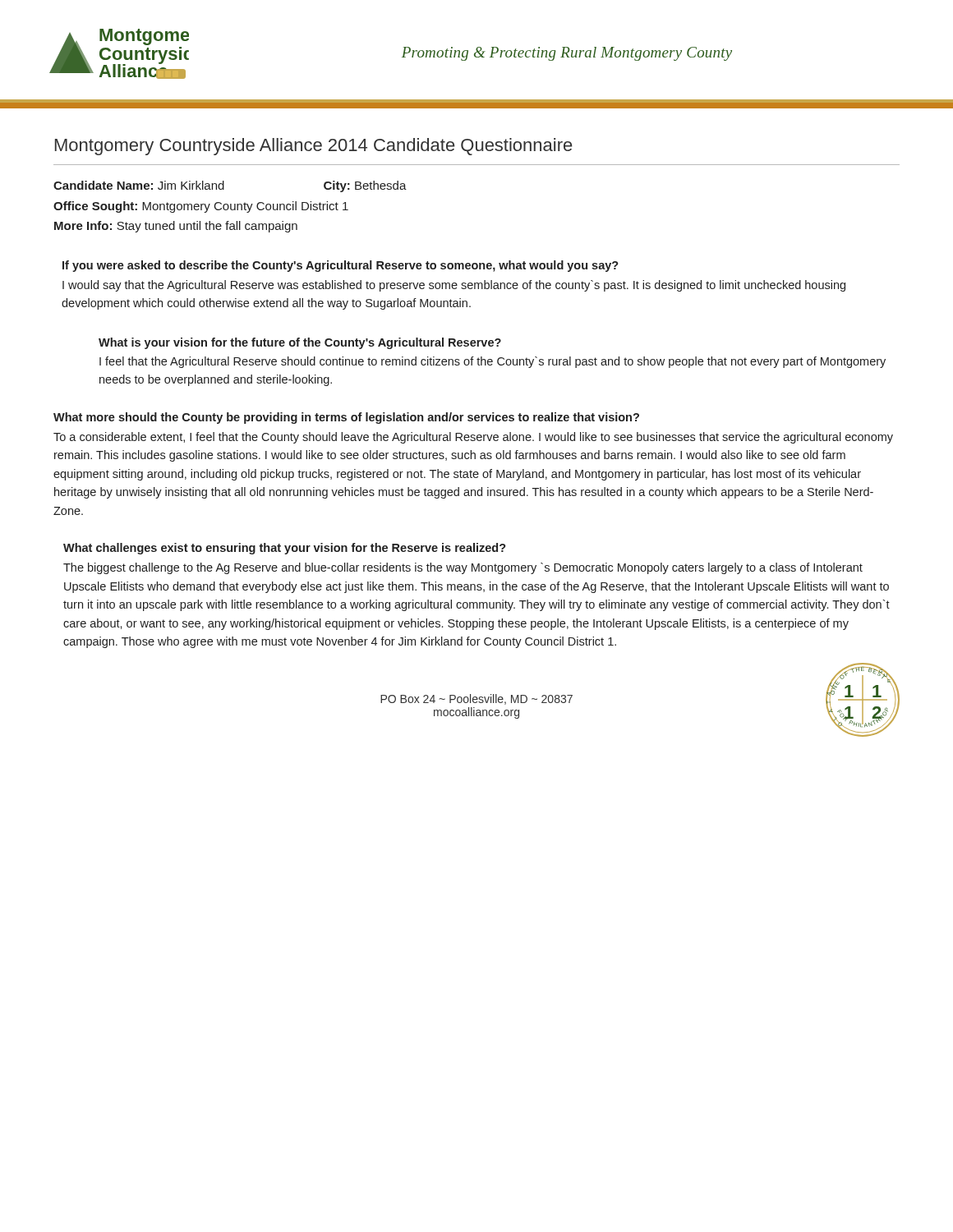Click on the section header that reads "What is your vision for the"
This screenshot has width=953, height=1232.
(300, 342)
